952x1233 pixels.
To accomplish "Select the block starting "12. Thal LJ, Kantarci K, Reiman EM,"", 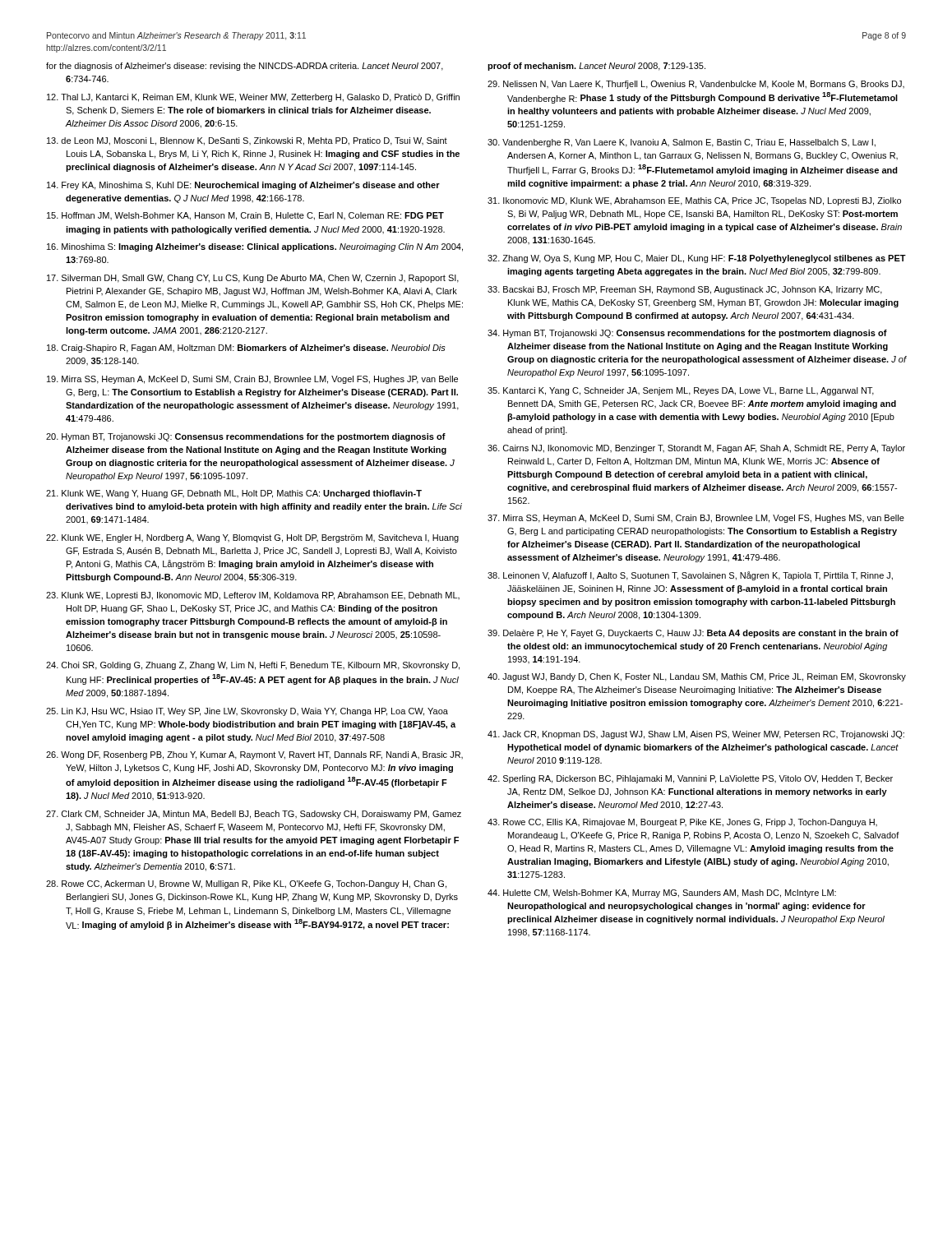I will click(x=253, y=110).
